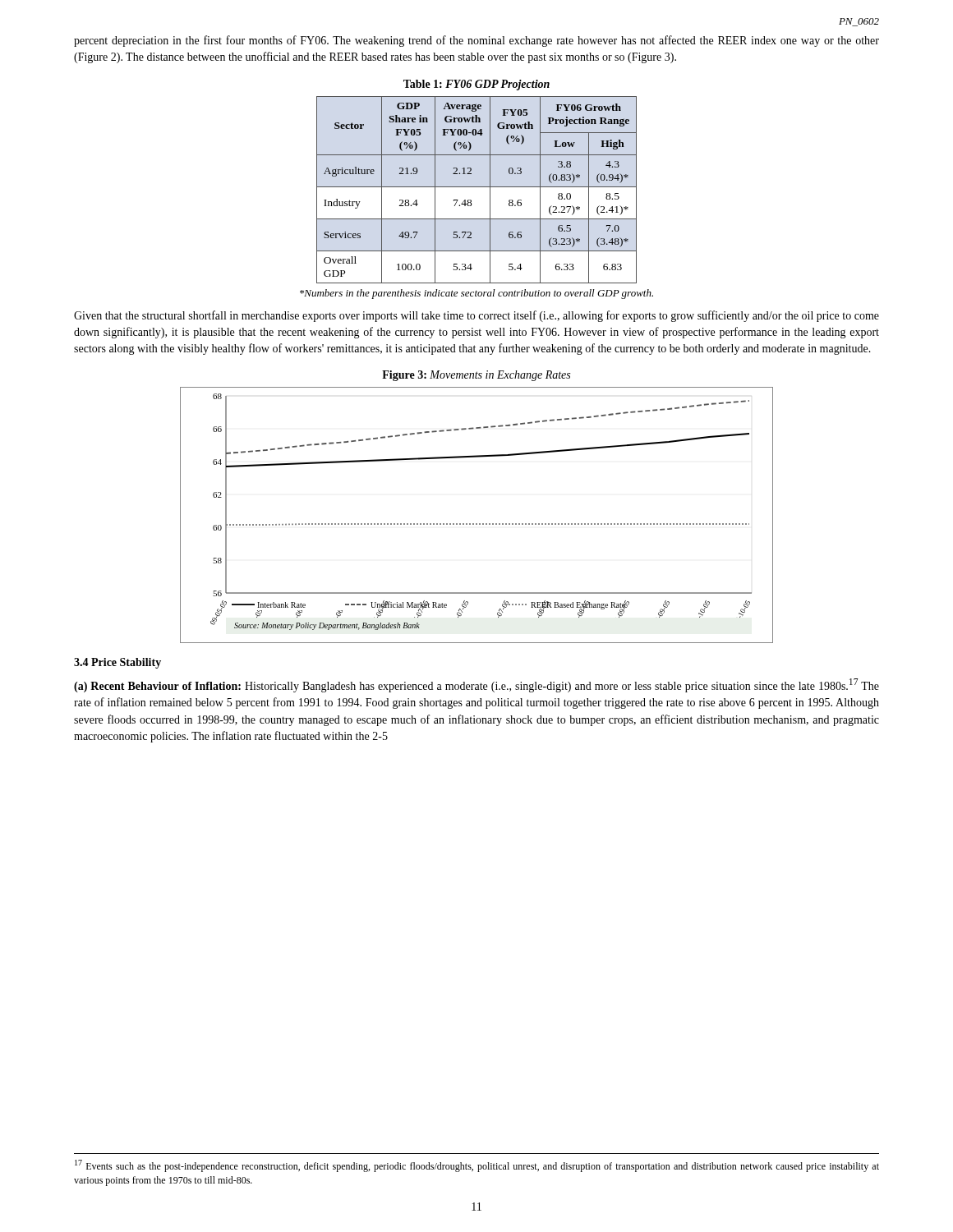
Task: Locate the text block with the text "Given that the structural shortfall in merchandise"
Action: [x=476, y=332]
